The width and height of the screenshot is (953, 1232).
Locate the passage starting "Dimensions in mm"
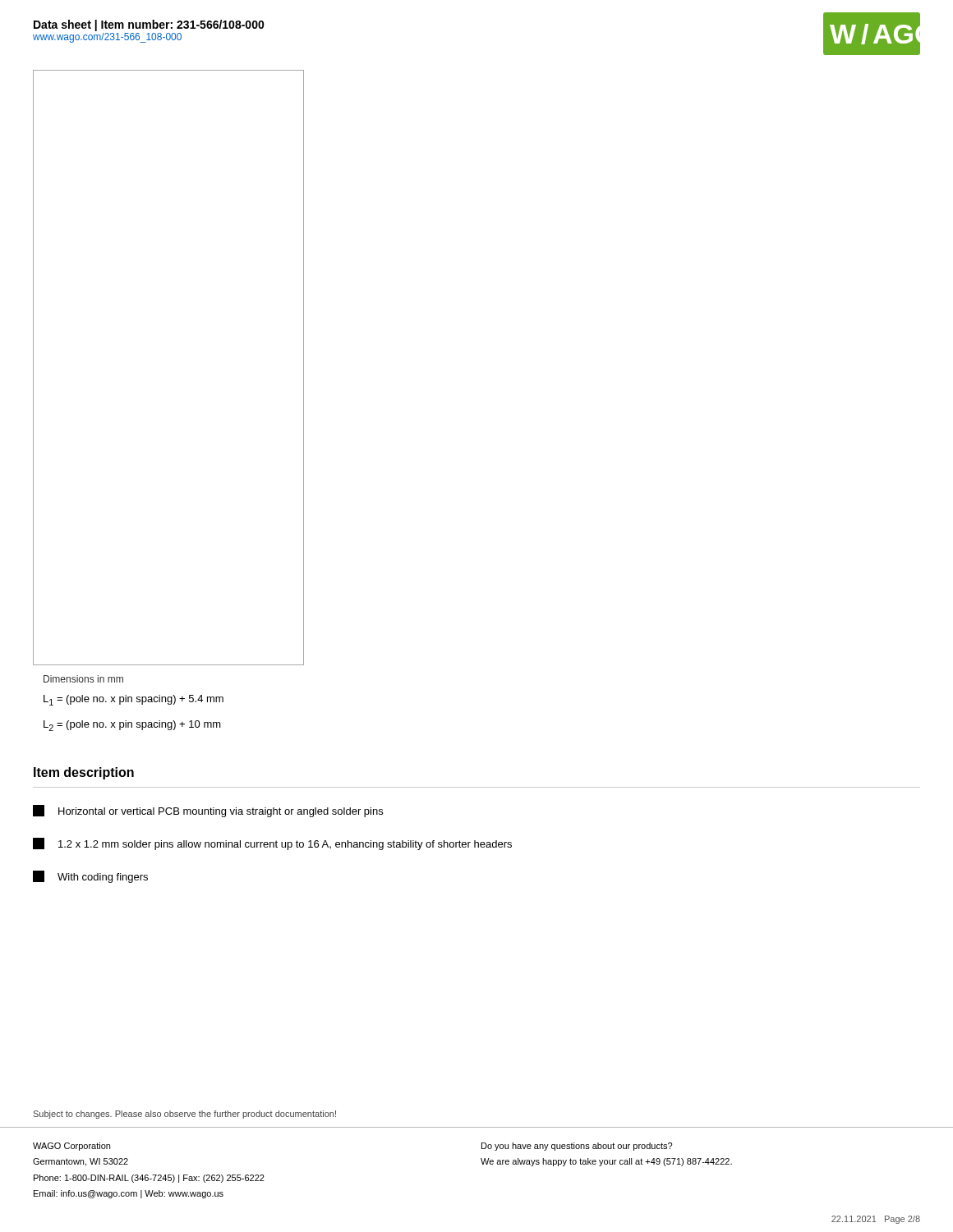(x=83, y=679)
